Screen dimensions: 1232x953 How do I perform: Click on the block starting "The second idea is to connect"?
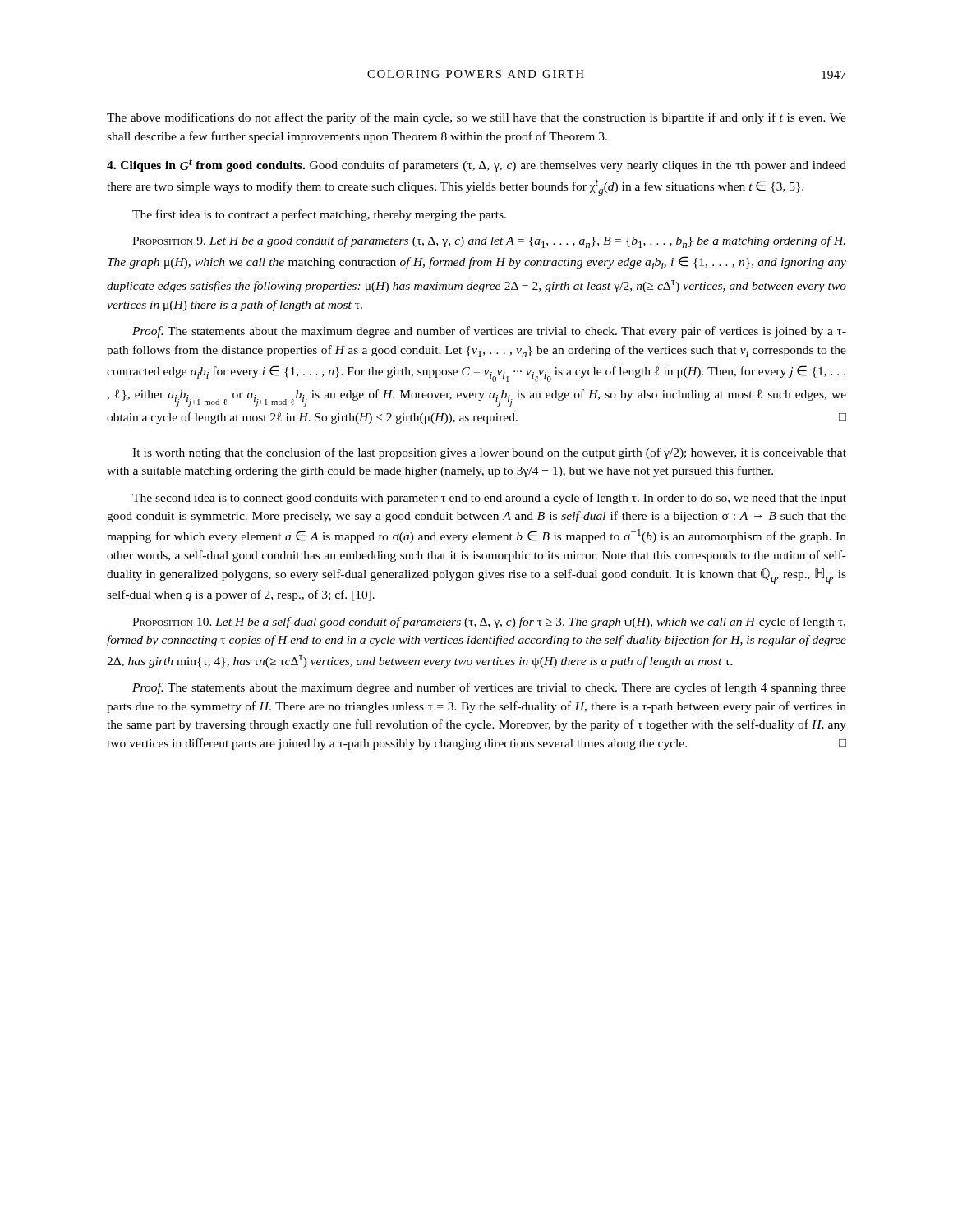tap(476, 546)
